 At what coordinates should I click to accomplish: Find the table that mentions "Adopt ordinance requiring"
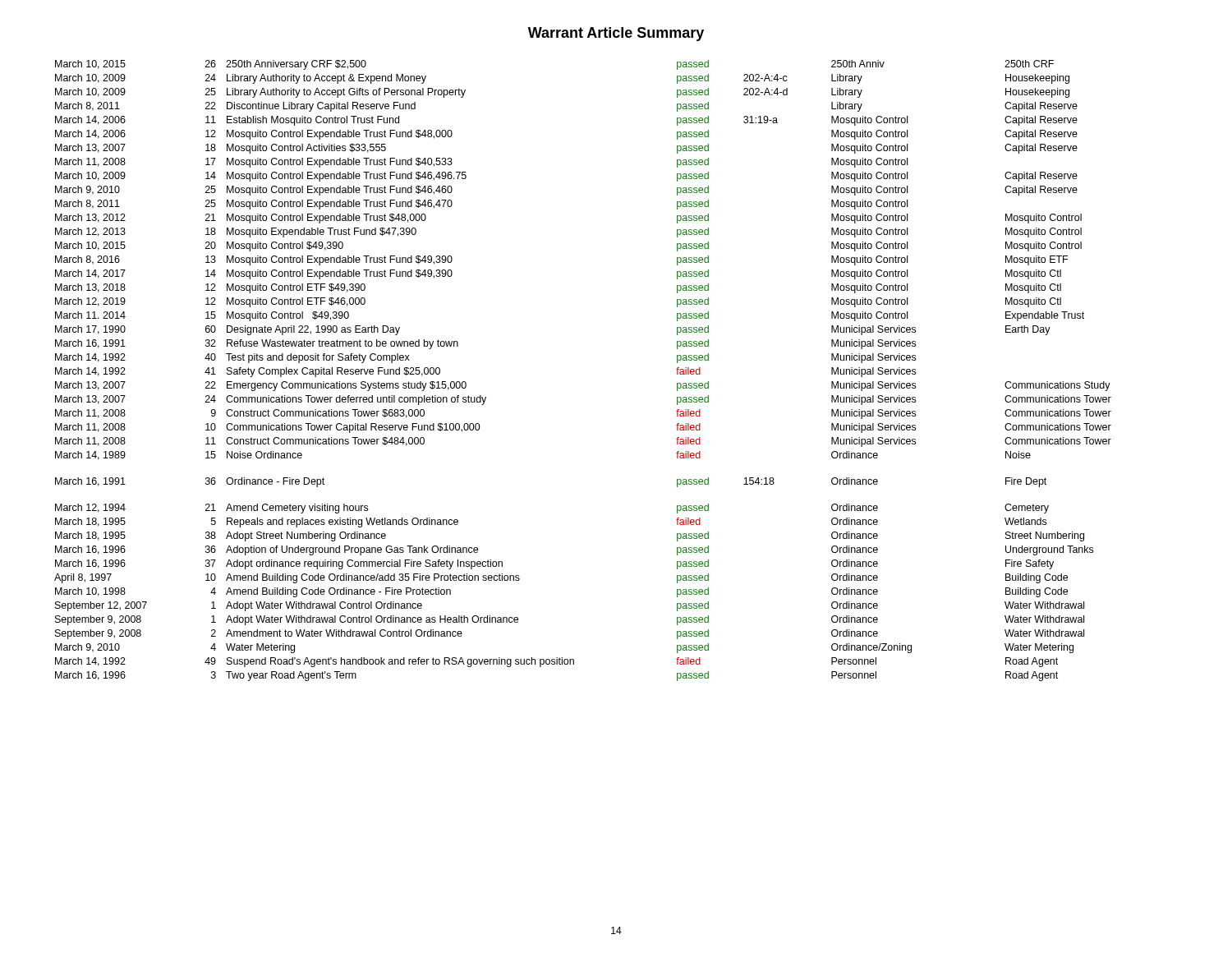(616, 369)
